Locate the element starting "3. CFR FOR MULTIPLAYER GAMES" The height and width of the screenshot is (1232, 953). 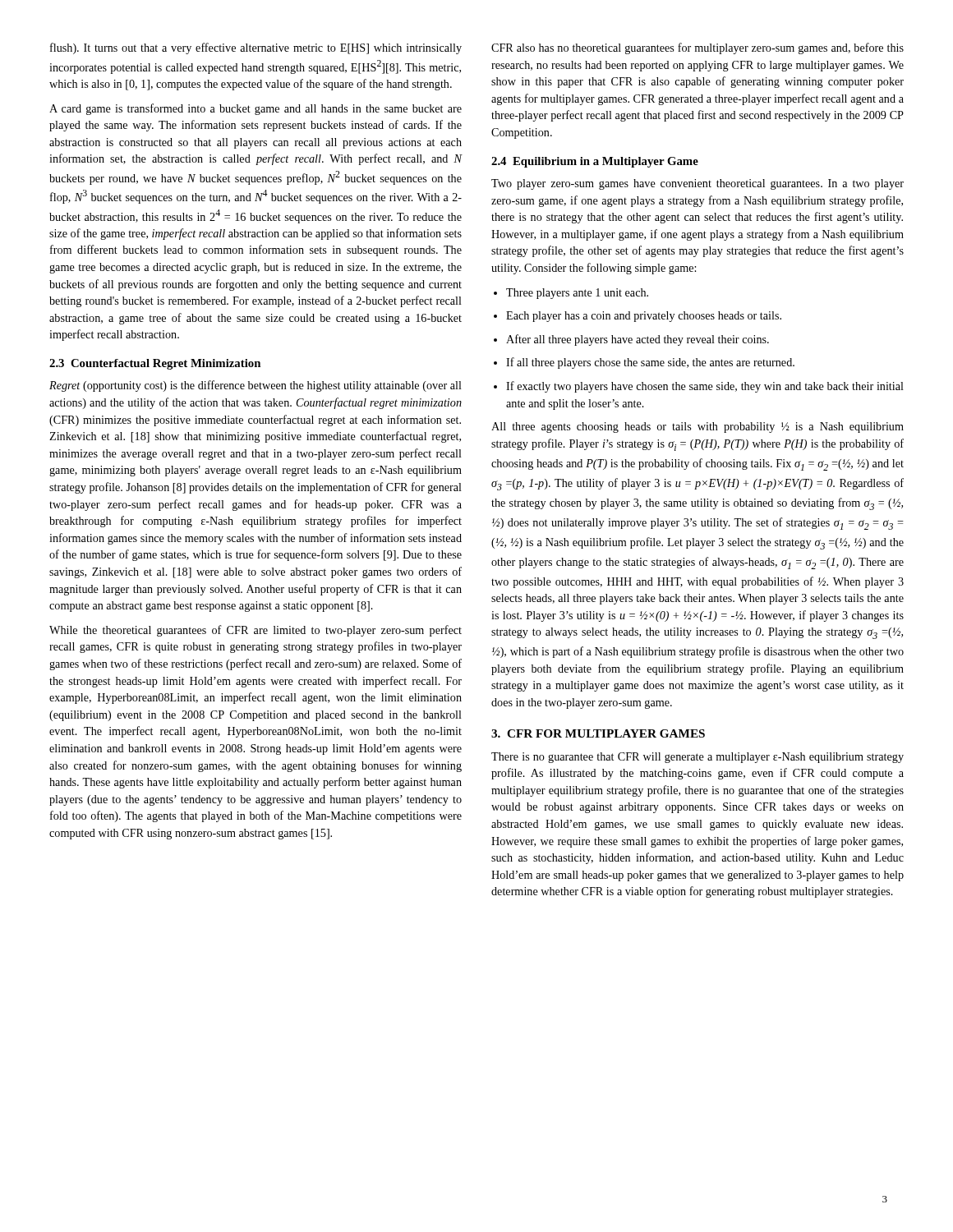pos(698,733)
